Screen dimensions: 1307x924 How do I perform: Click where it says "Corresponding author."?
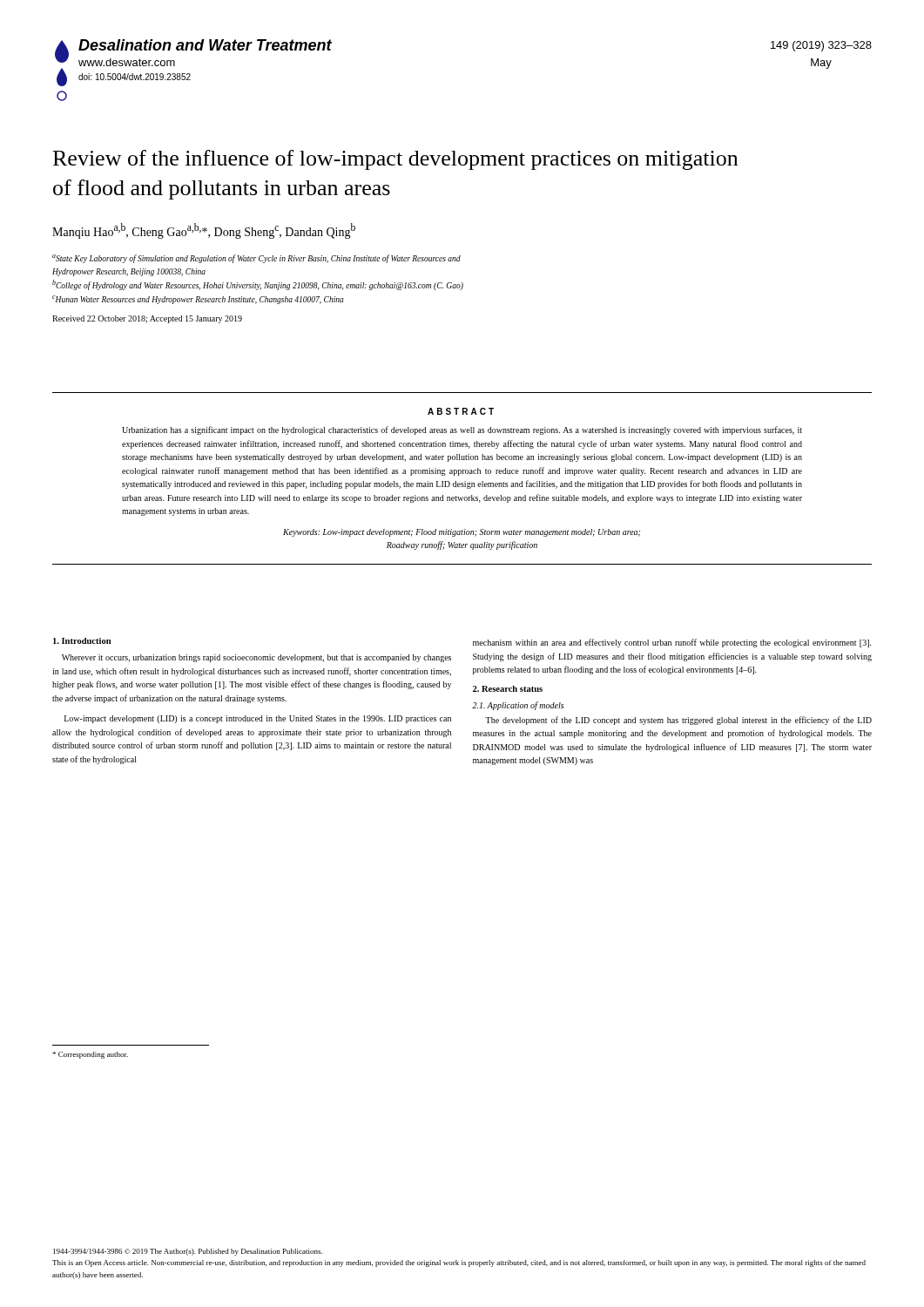coord(90,1054)
